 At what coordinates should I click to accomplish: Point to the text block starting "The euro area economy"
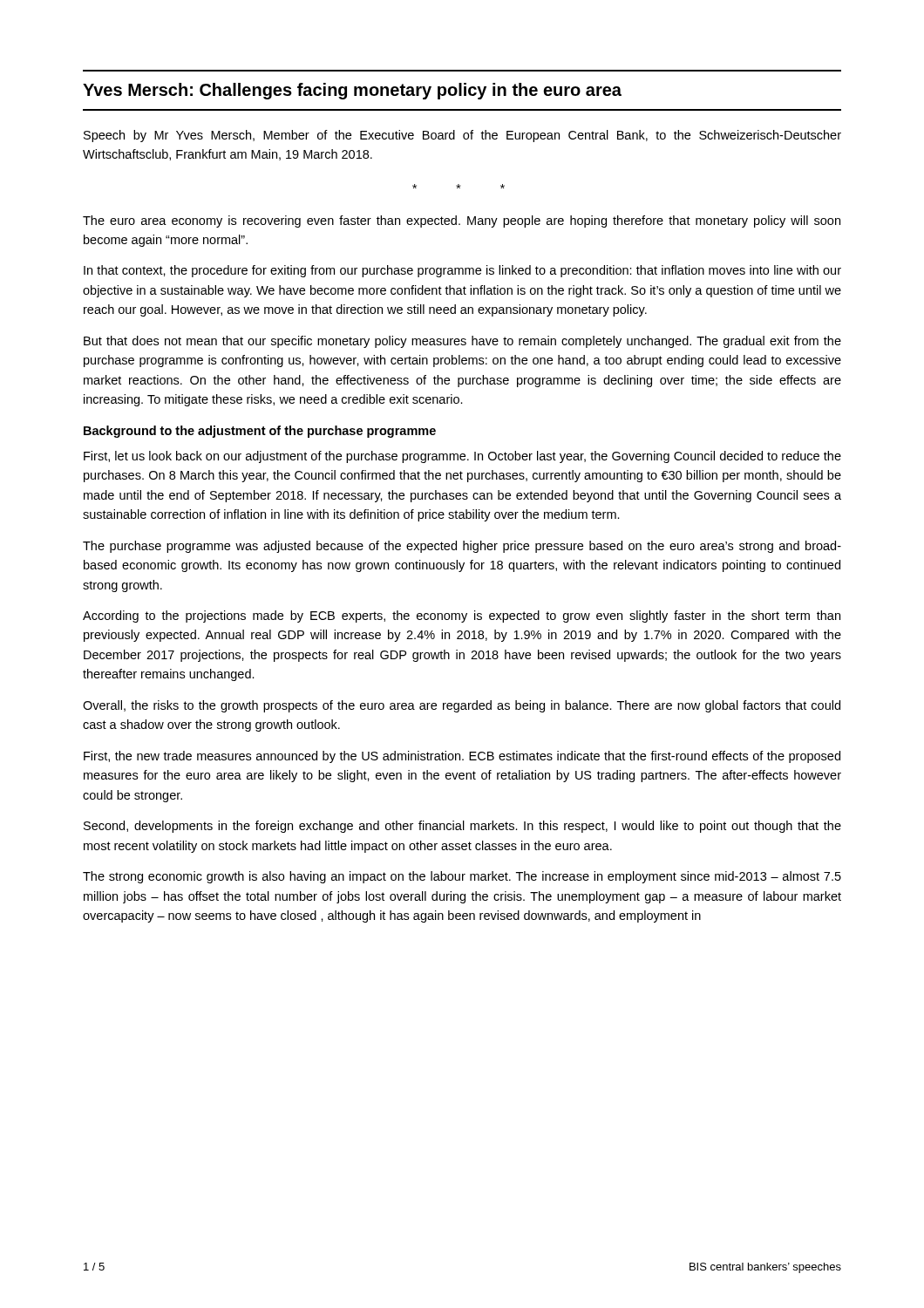pyautogui.click(x=462, y=230)
